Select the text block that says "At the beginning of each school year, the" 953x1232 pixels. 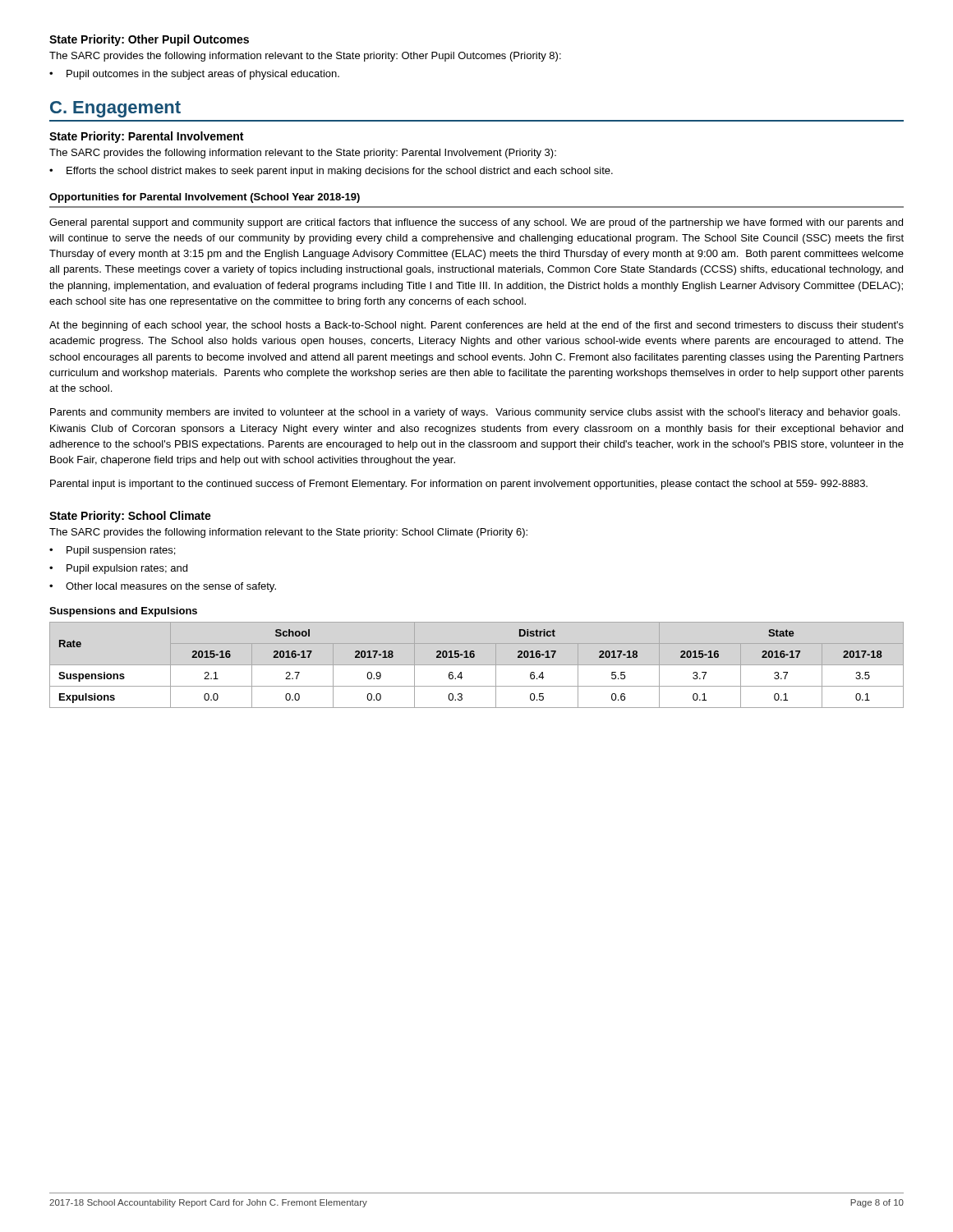coord(476,356)
